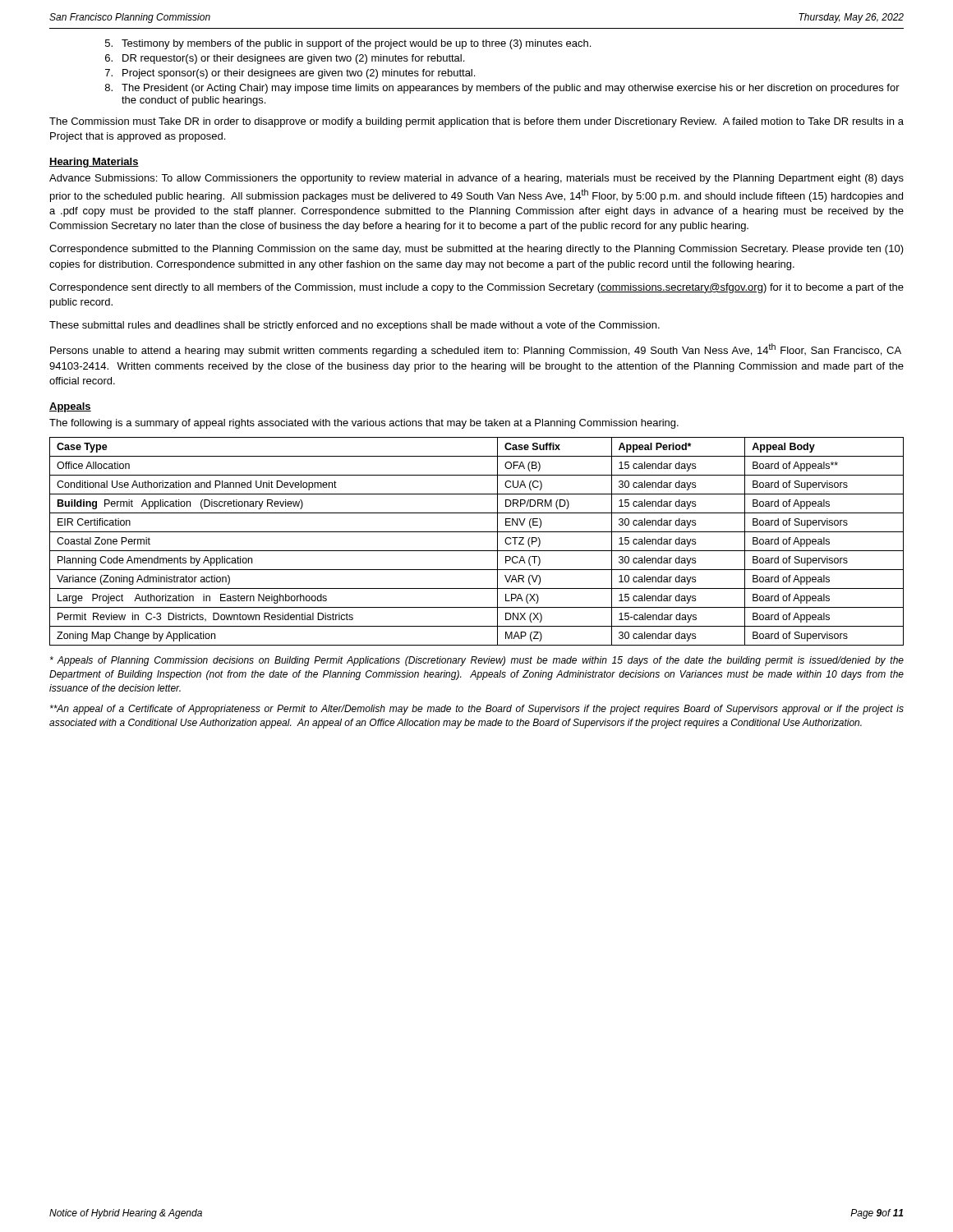Click on the text block with the text "Advance Submissions: To"
The width and height of the screenshot is (953, 1232).
click(476, 202)
